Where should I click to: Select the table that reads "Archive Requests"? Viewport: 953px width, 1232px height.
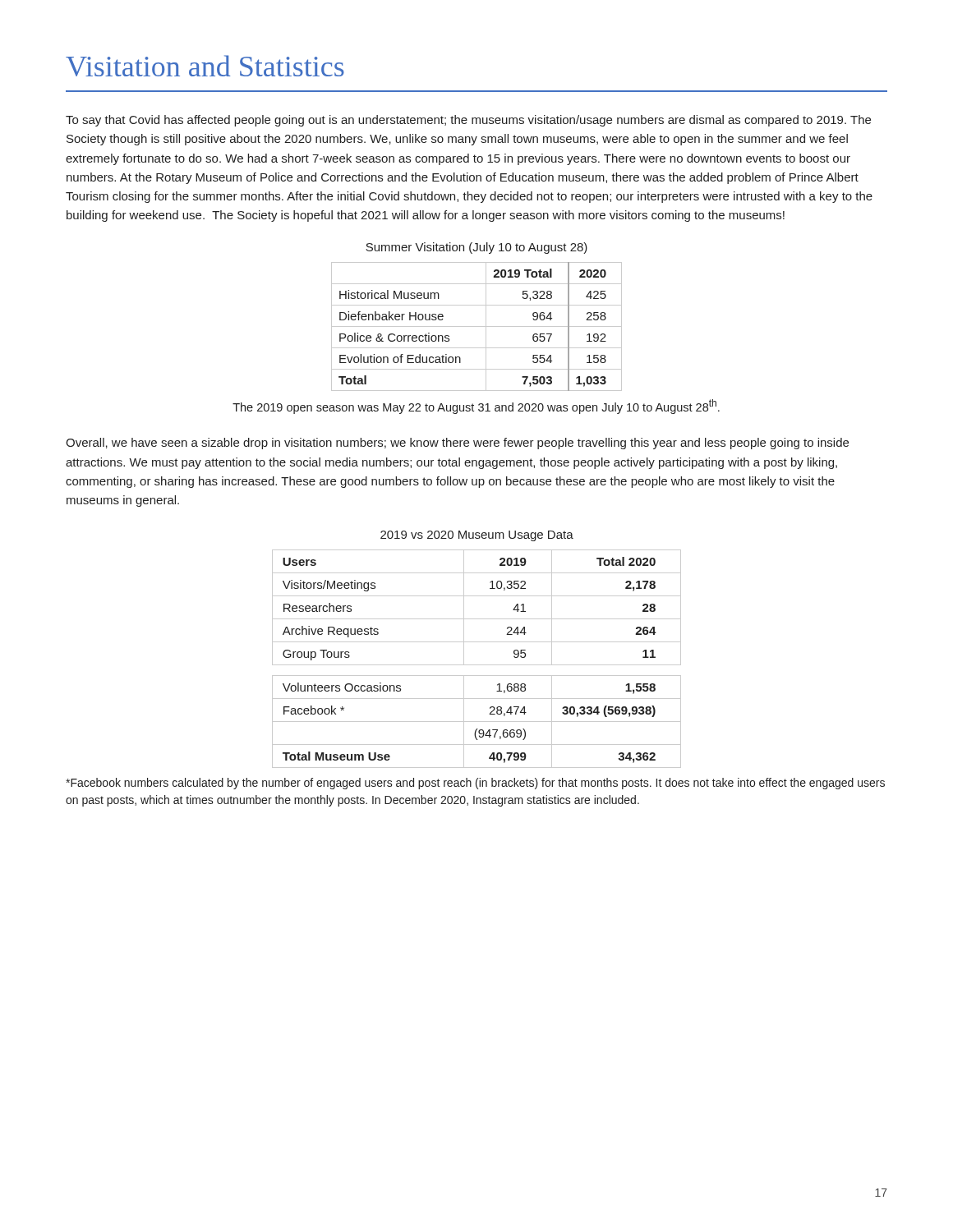[476, 659]
